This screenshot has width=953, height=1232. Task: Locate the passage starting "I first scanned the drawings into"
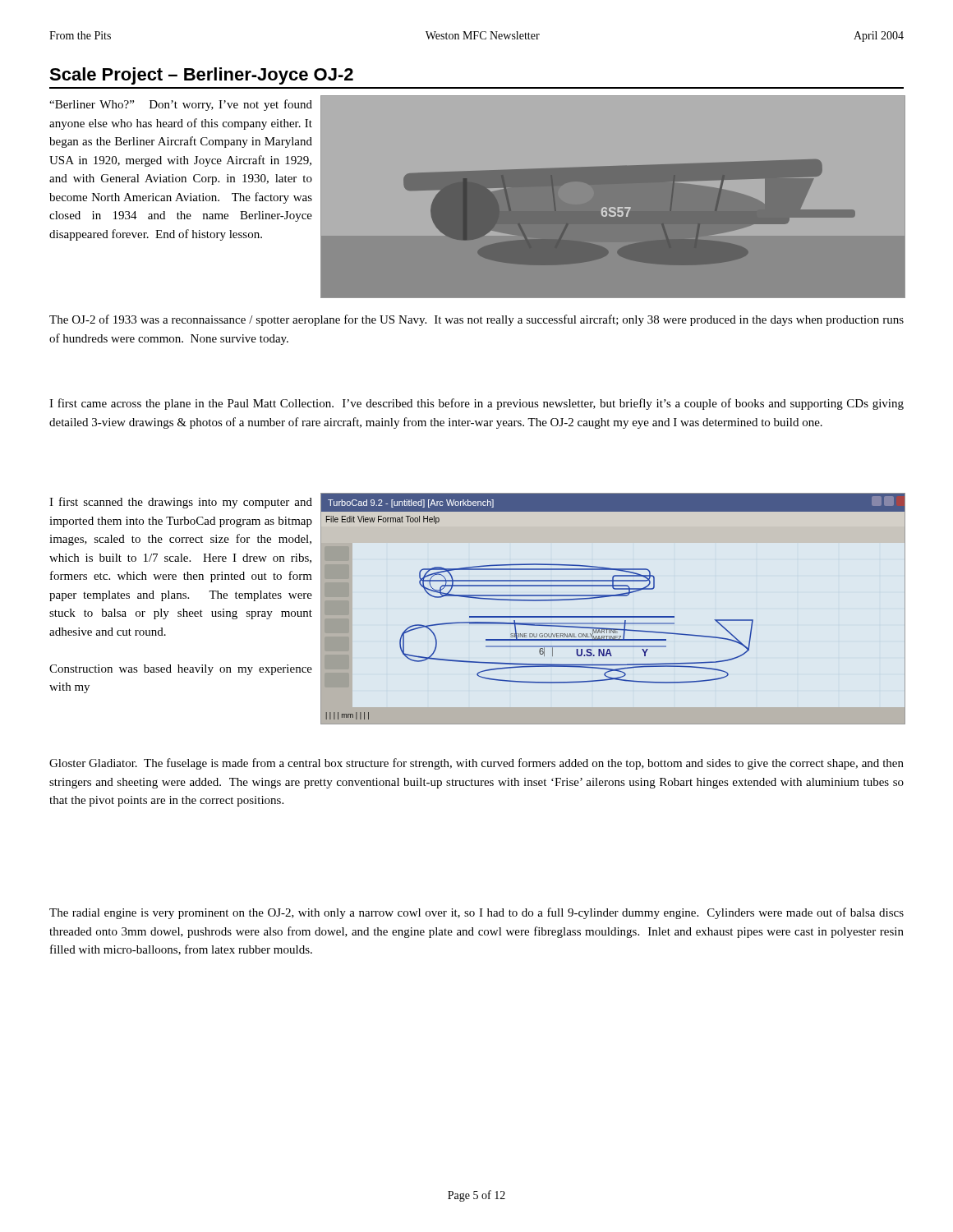click(181, 594)
